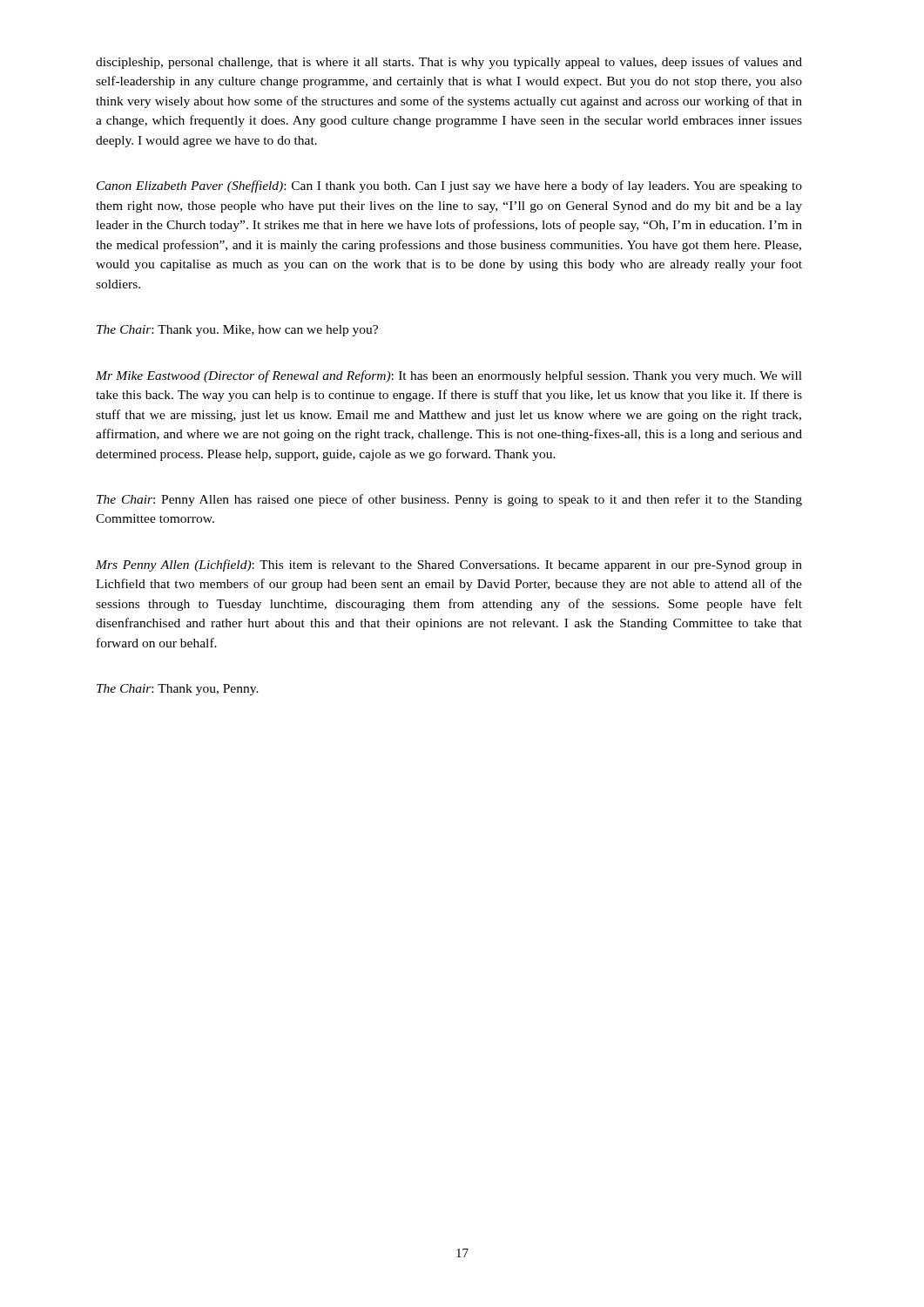Locate the text that says "The Chair: Thank you, Penny."
924x1307 pixels.
point(177,688)
